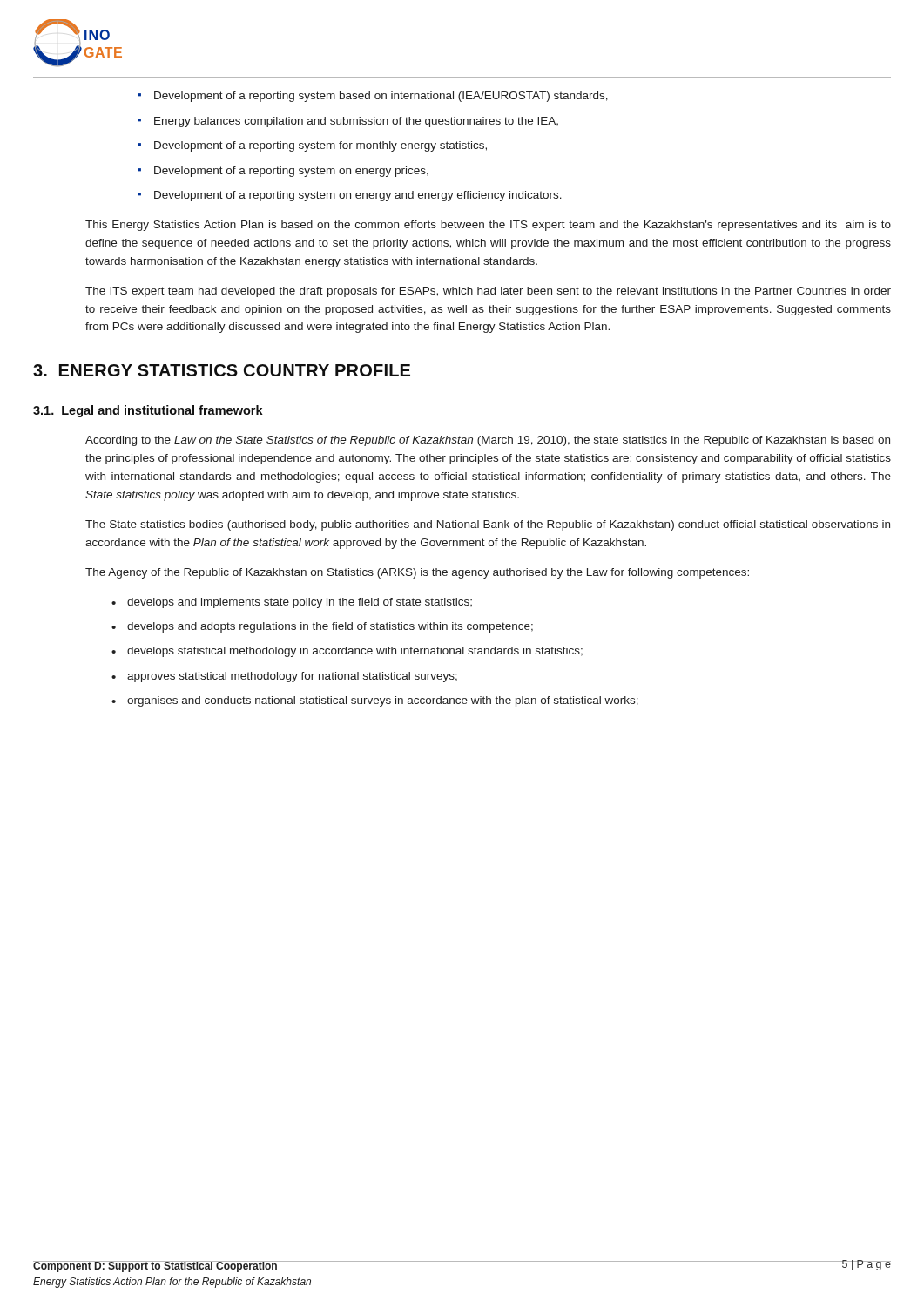Viewport: 924px width, 1307px height.
Task: Click on the list item containing "develops and implements state policy in"
Action: pyautogui.click(x=292, y=603)
